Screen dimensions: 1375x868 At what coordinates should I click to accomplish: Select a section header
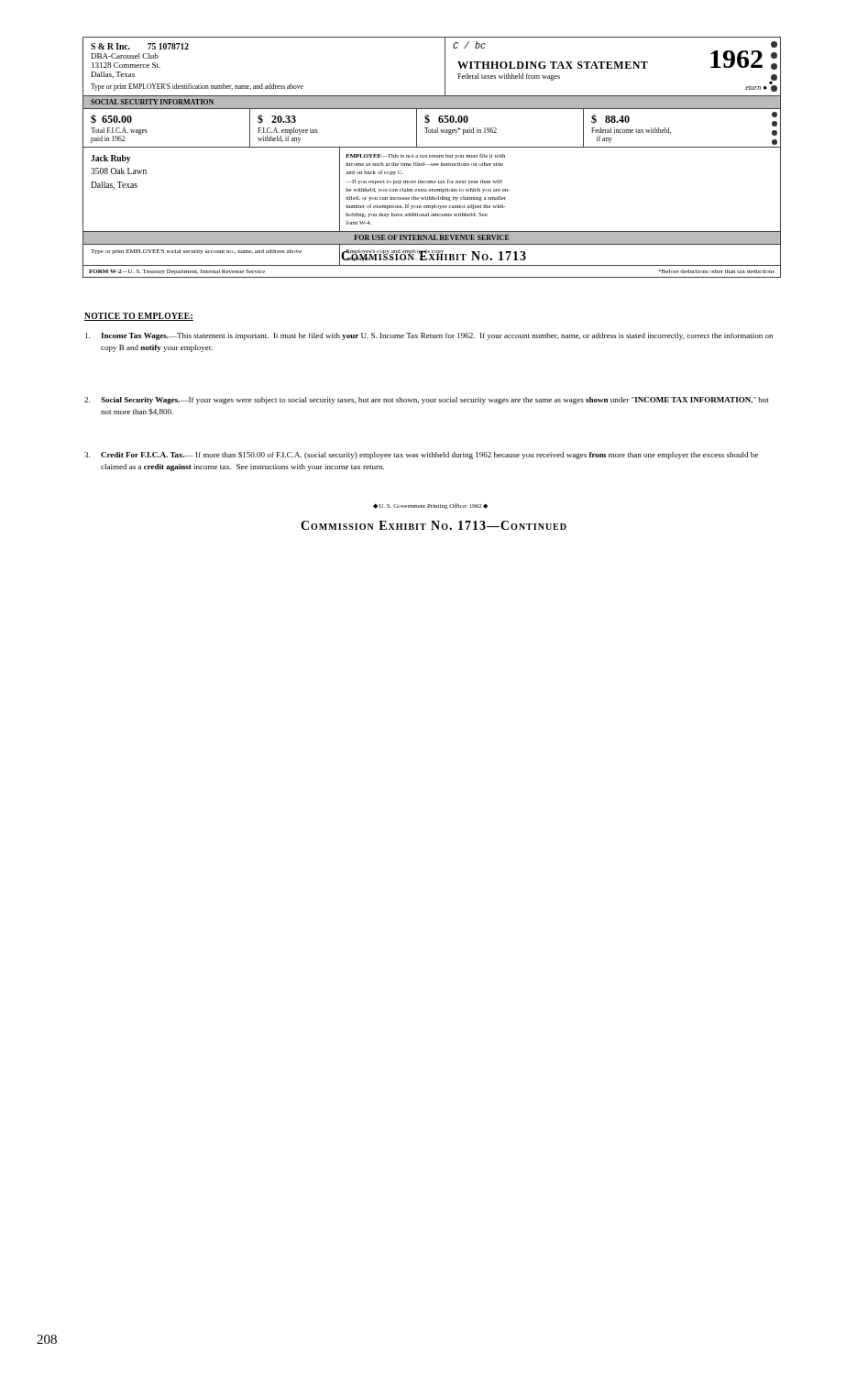(139, 316)
